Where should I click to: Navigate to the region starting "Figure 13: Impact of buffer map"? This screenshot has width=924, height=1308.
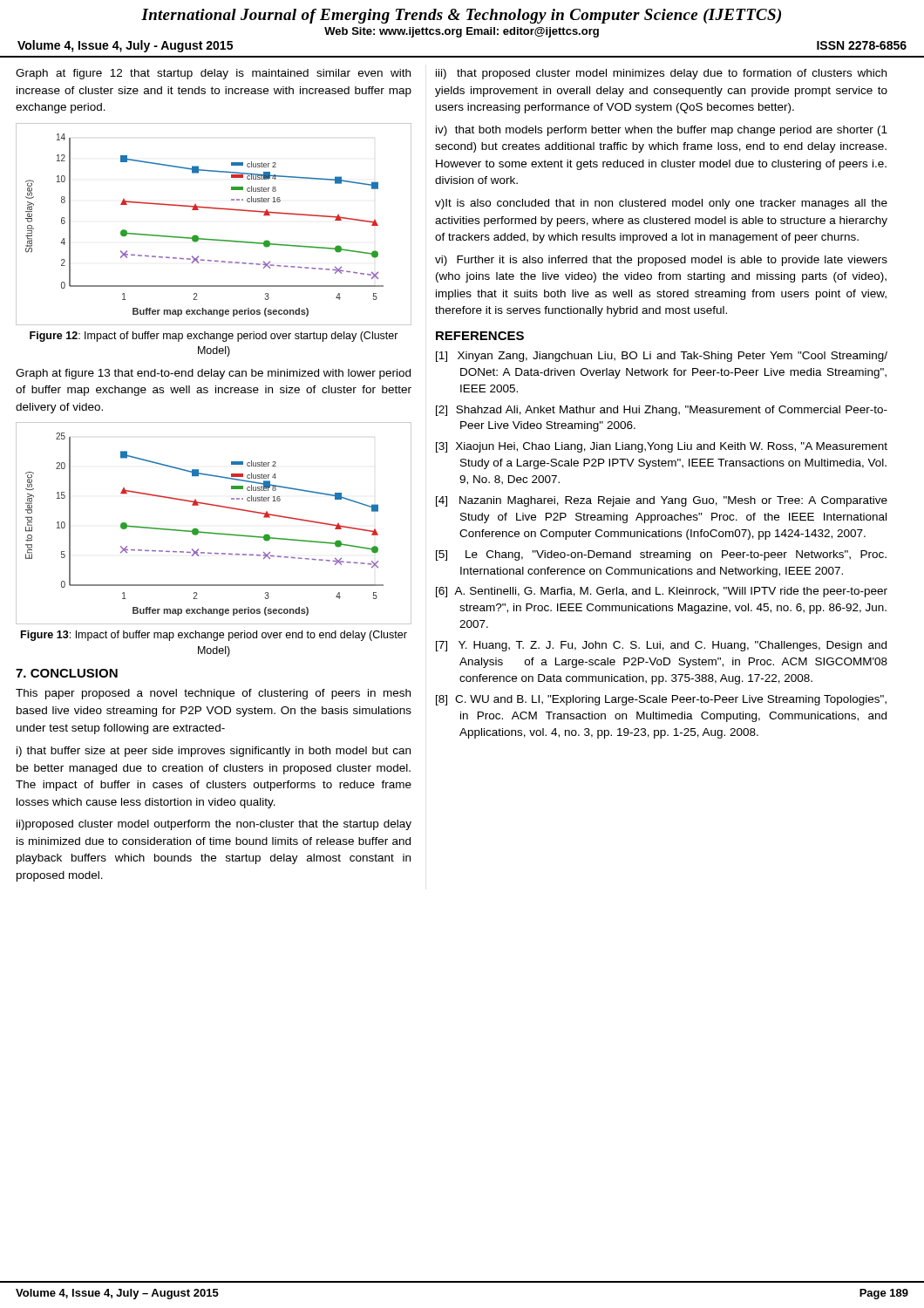pyautogui.click(x=214, y=643)
